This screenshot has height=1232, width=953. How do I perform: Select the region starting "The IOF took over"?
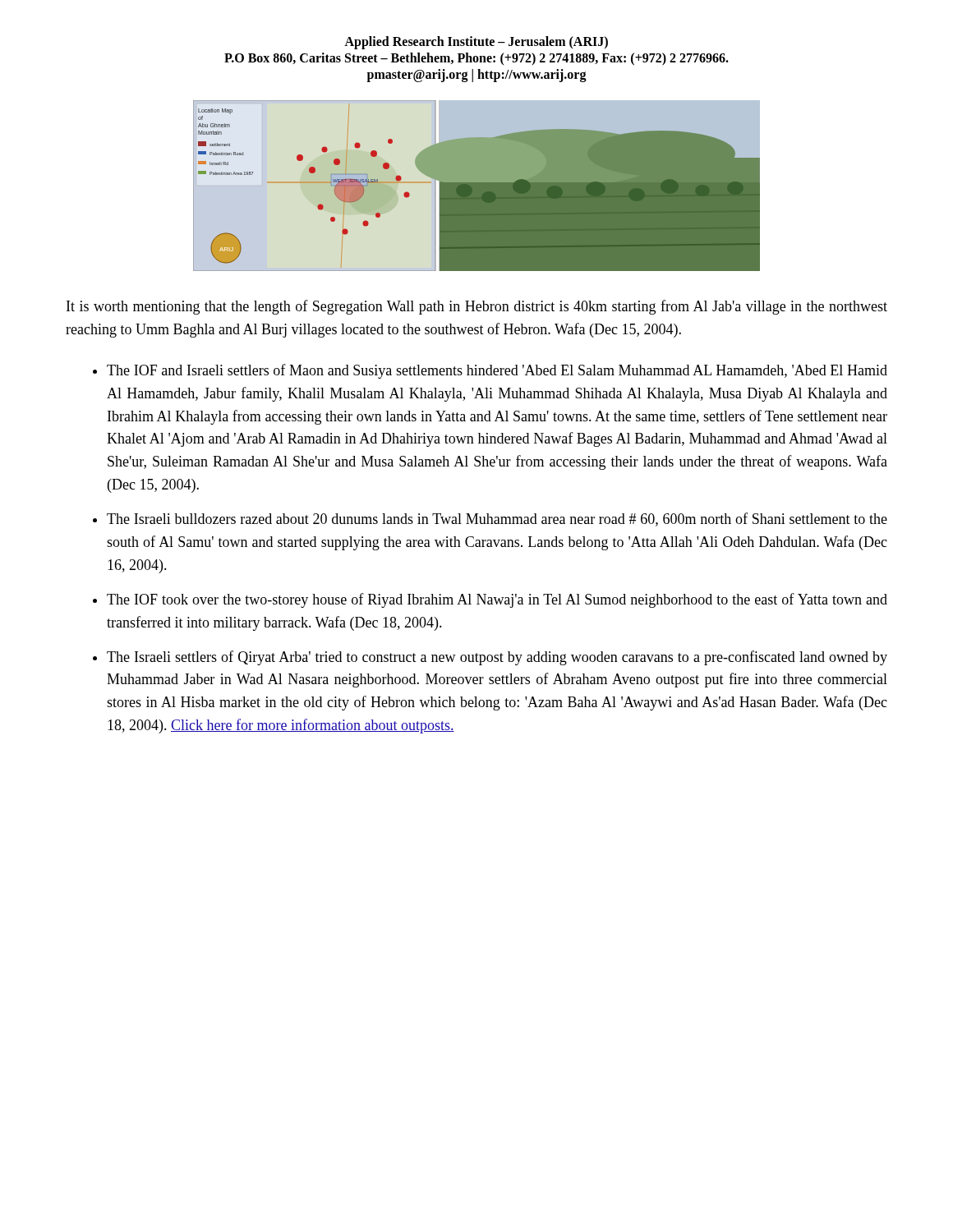pyautogui.click(x=497, y=611)
